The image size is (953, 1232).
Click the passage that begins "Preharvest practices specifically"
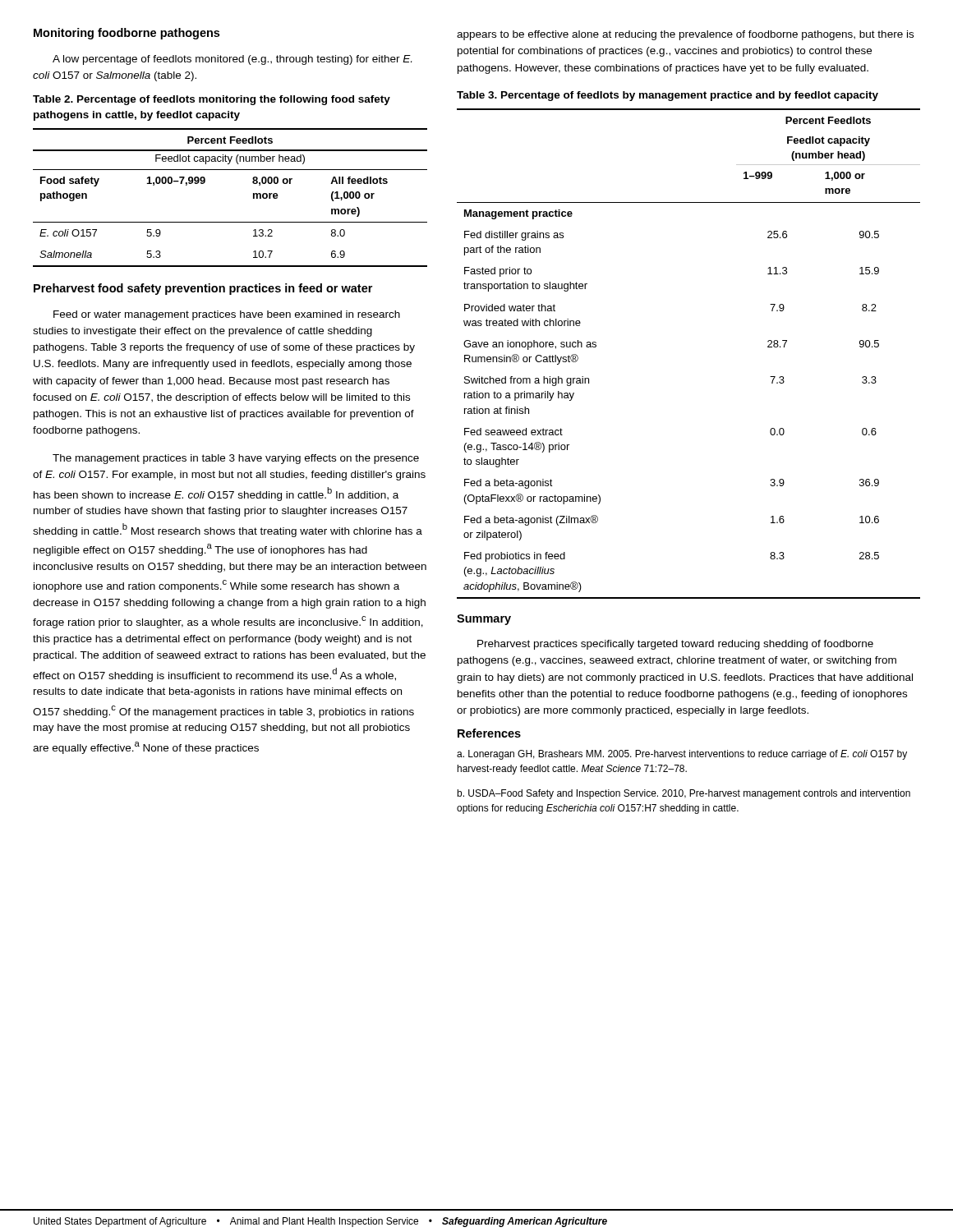688,677
